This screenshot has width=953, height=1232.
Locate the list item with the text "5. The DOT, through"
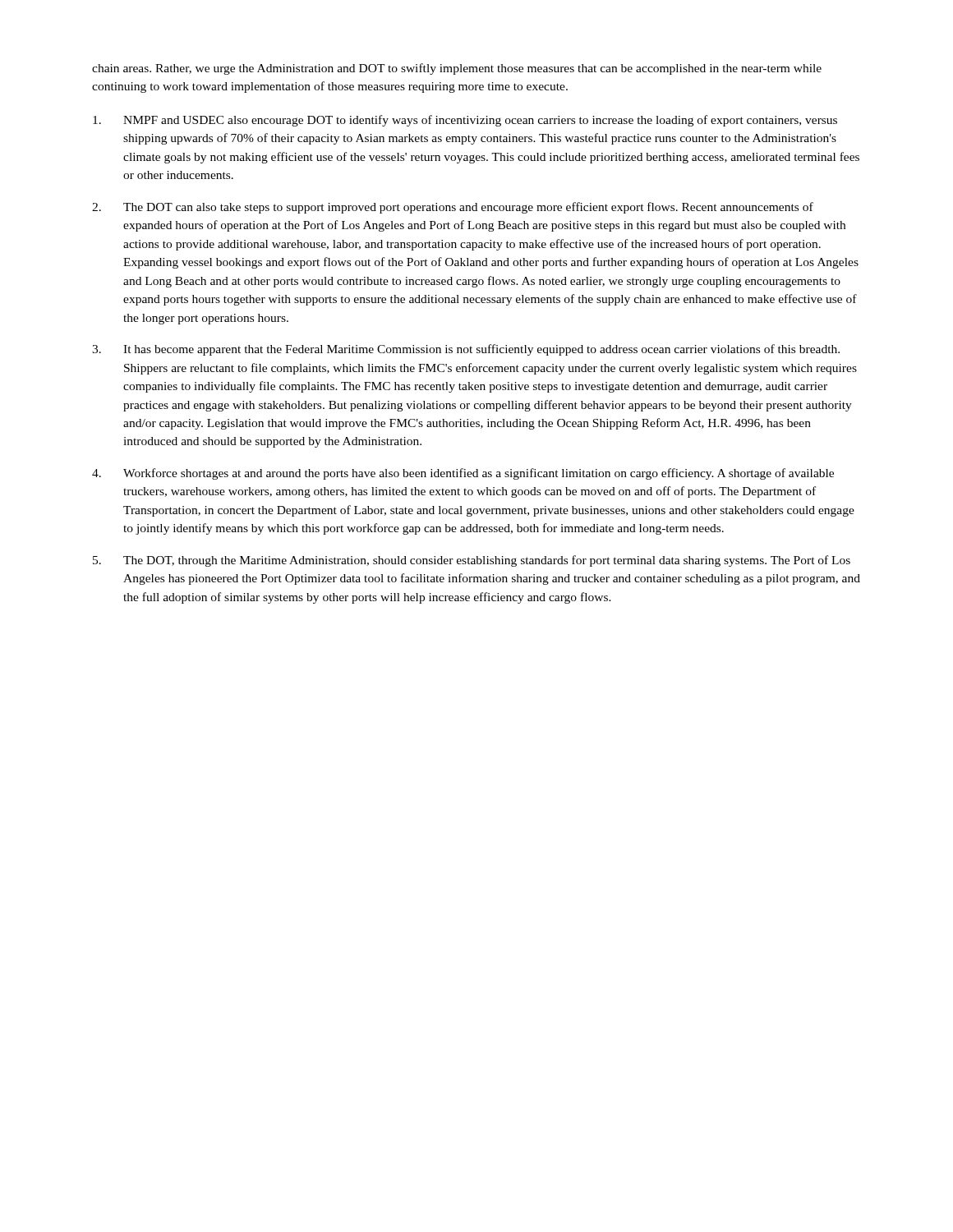pos(476,579)
